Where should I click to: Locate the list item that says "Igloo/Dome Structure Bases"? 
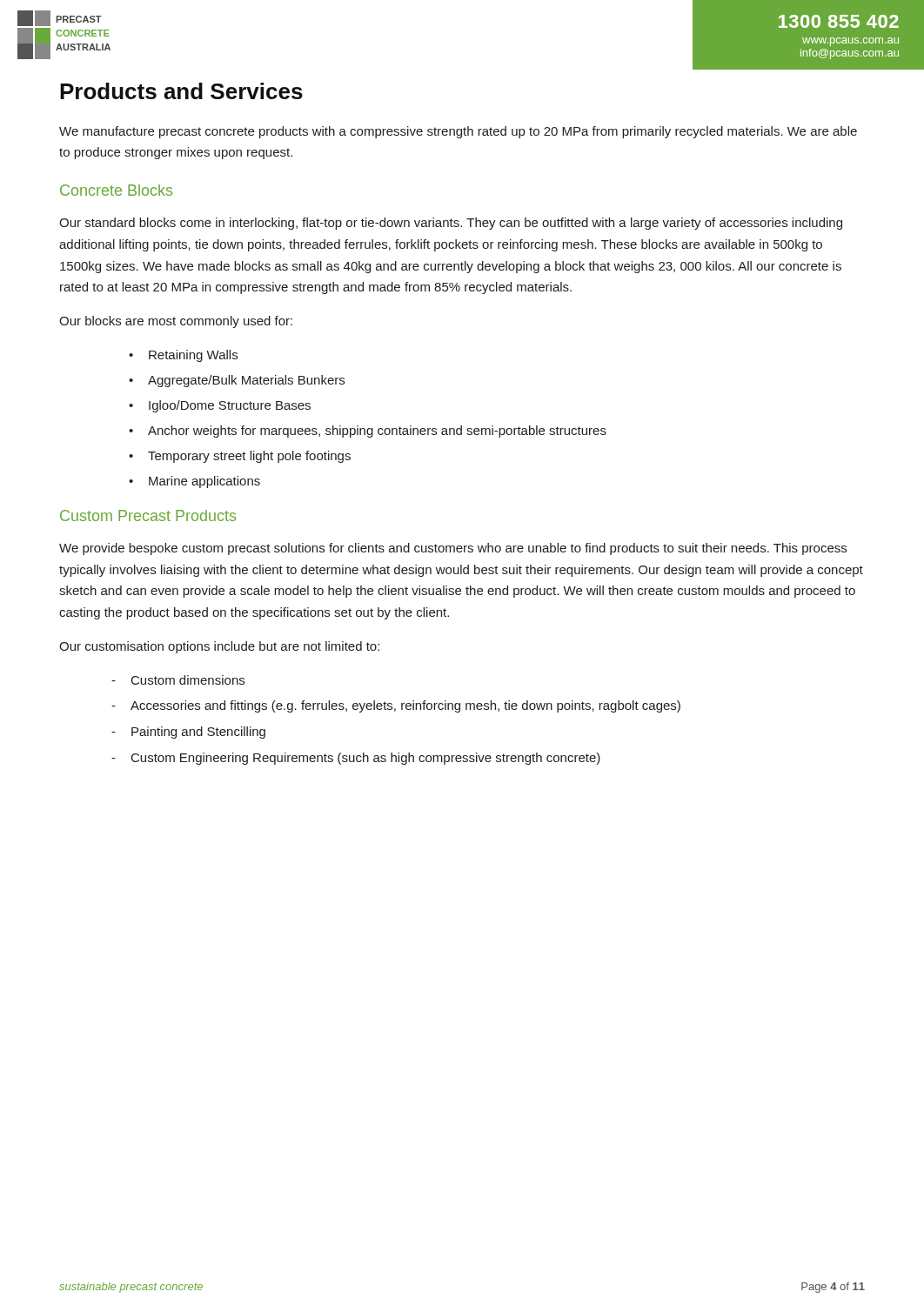point(230,405)
